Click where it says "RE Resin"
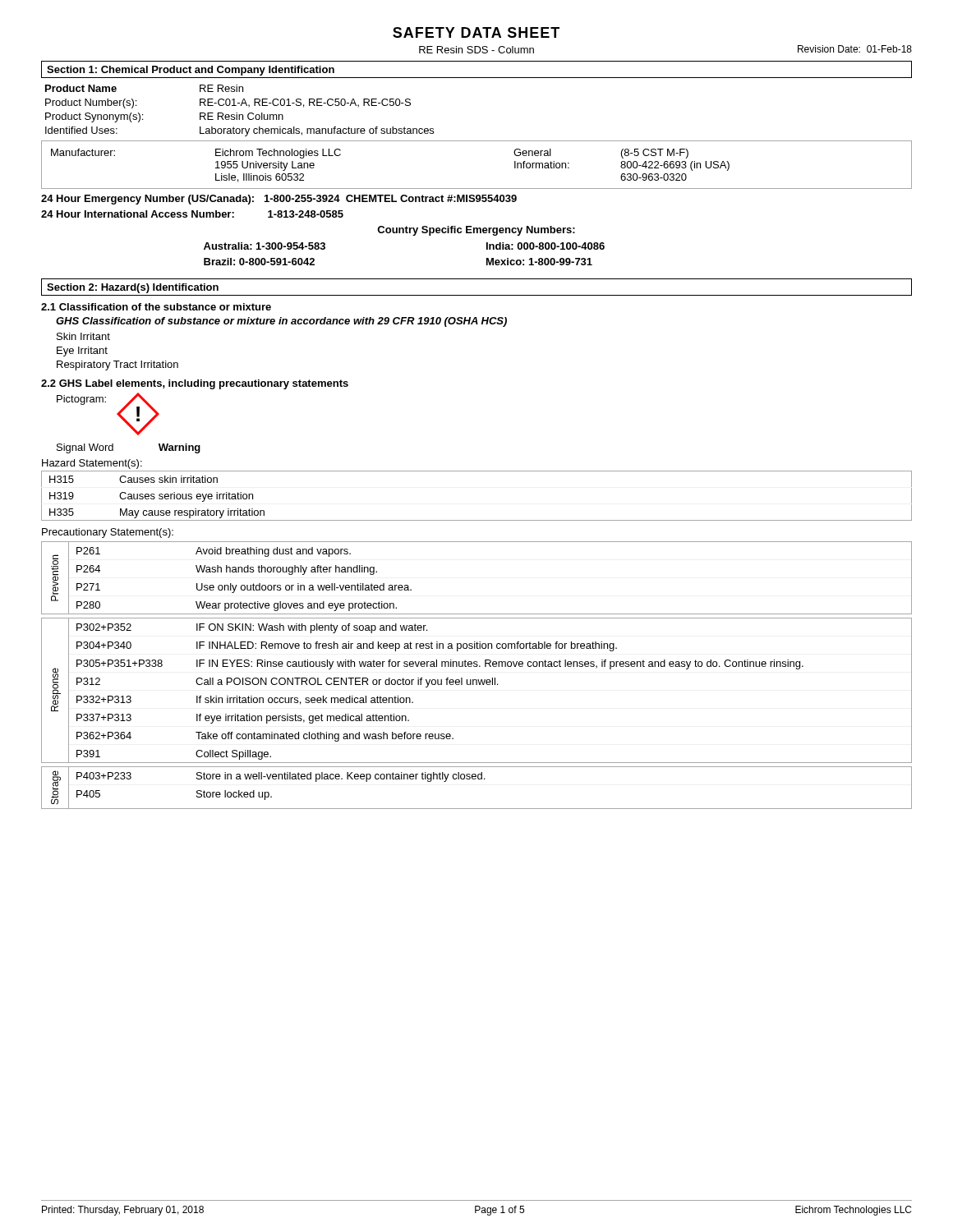Image resolution: width=953 pixels, height=1232 pixels. pos(221,88)
